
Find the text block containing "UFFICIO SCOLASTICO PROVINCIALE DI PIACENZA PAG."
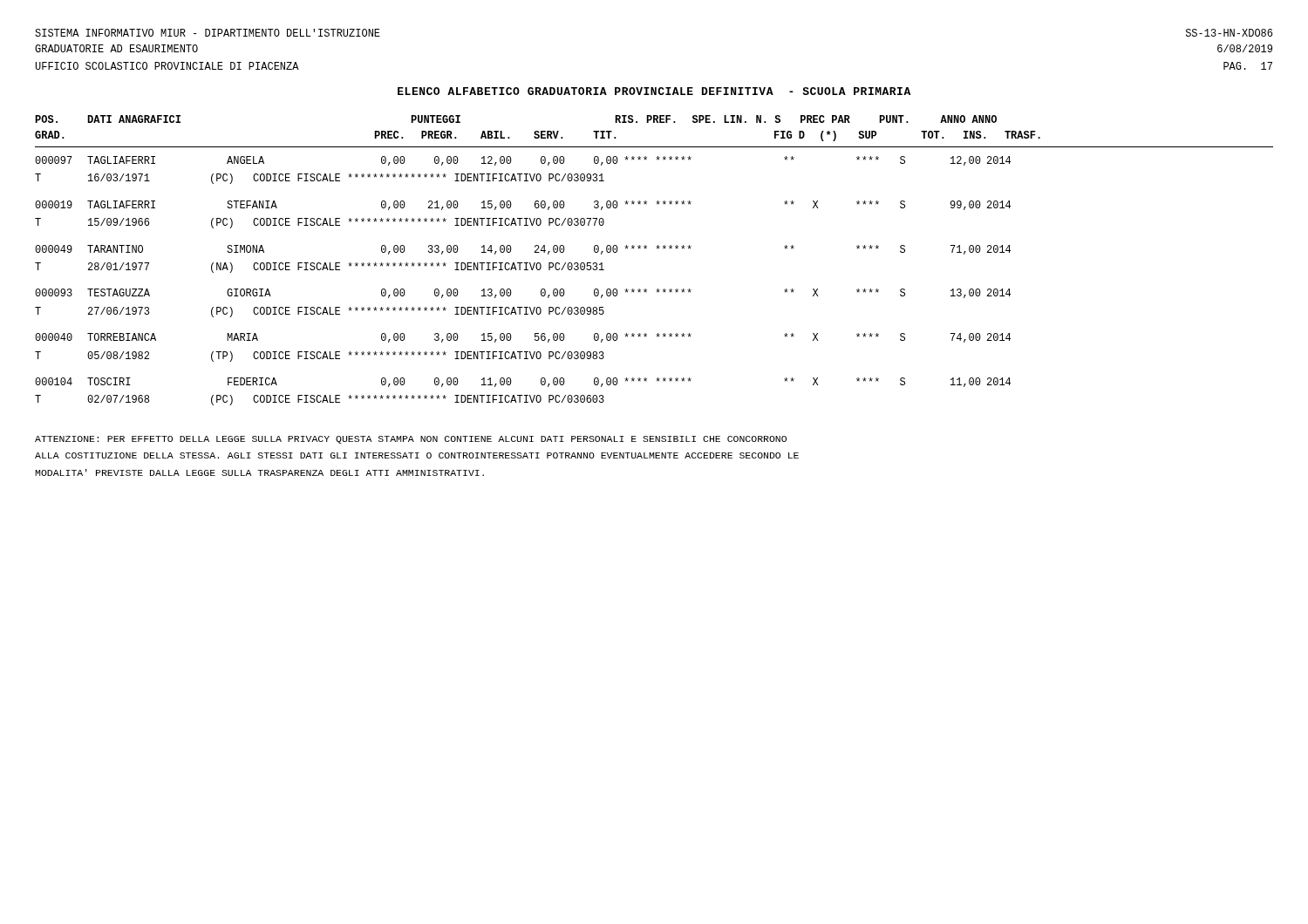click(x=164, y=66)
